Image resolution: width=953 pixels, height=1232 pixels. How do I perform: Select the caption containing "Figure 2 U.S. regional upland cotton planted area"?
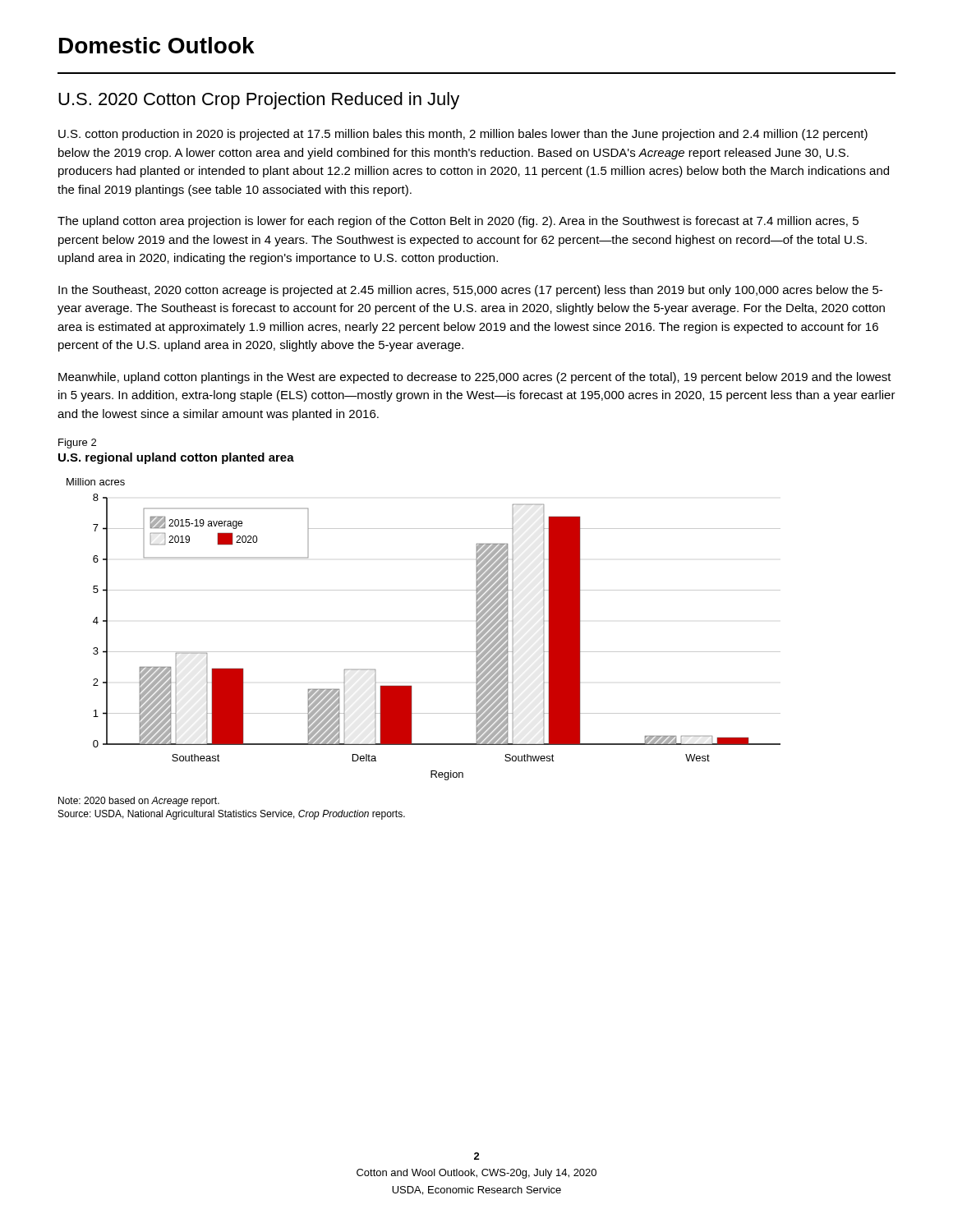[77, 444]
